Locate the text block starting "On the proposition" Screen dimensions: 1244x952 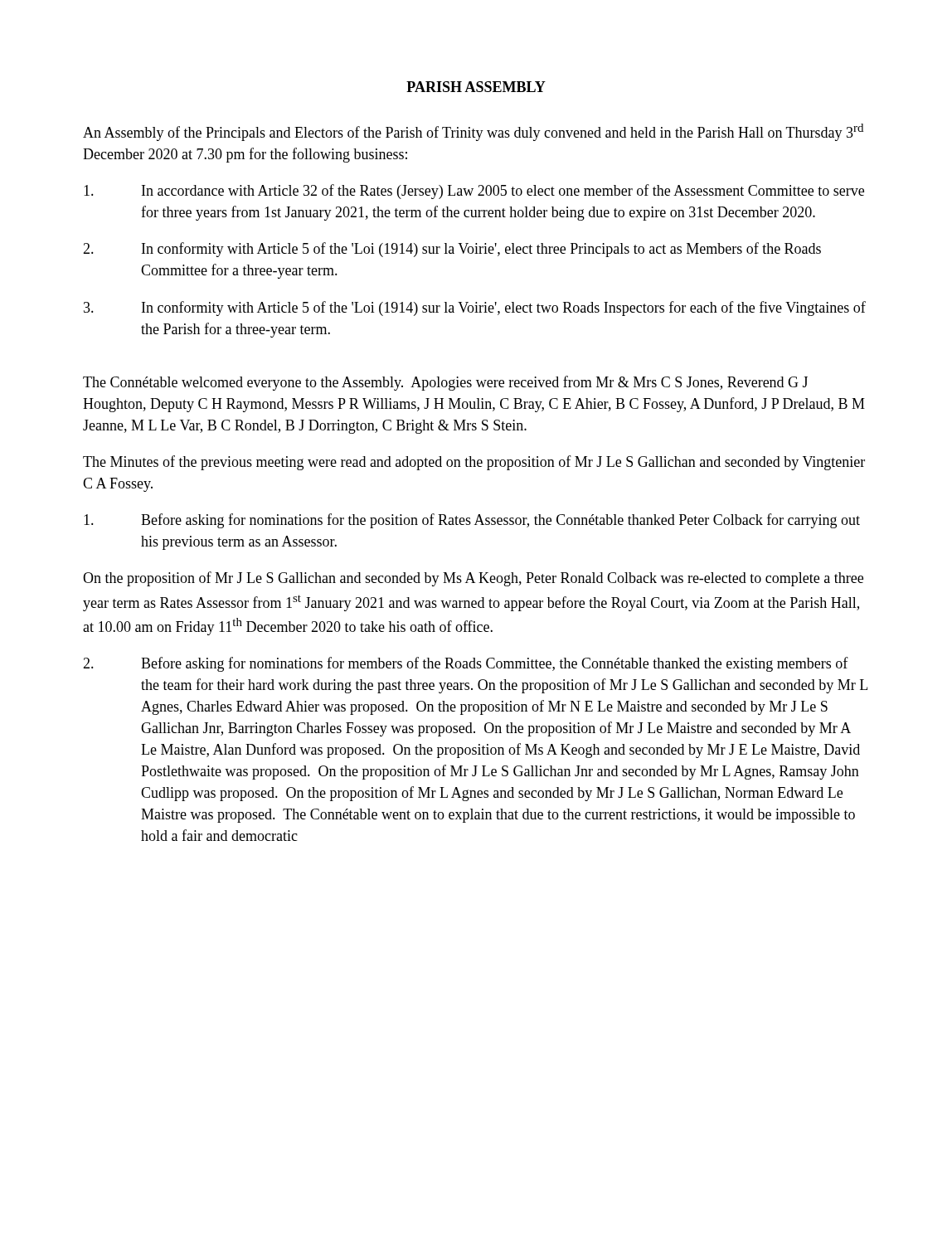473,603
